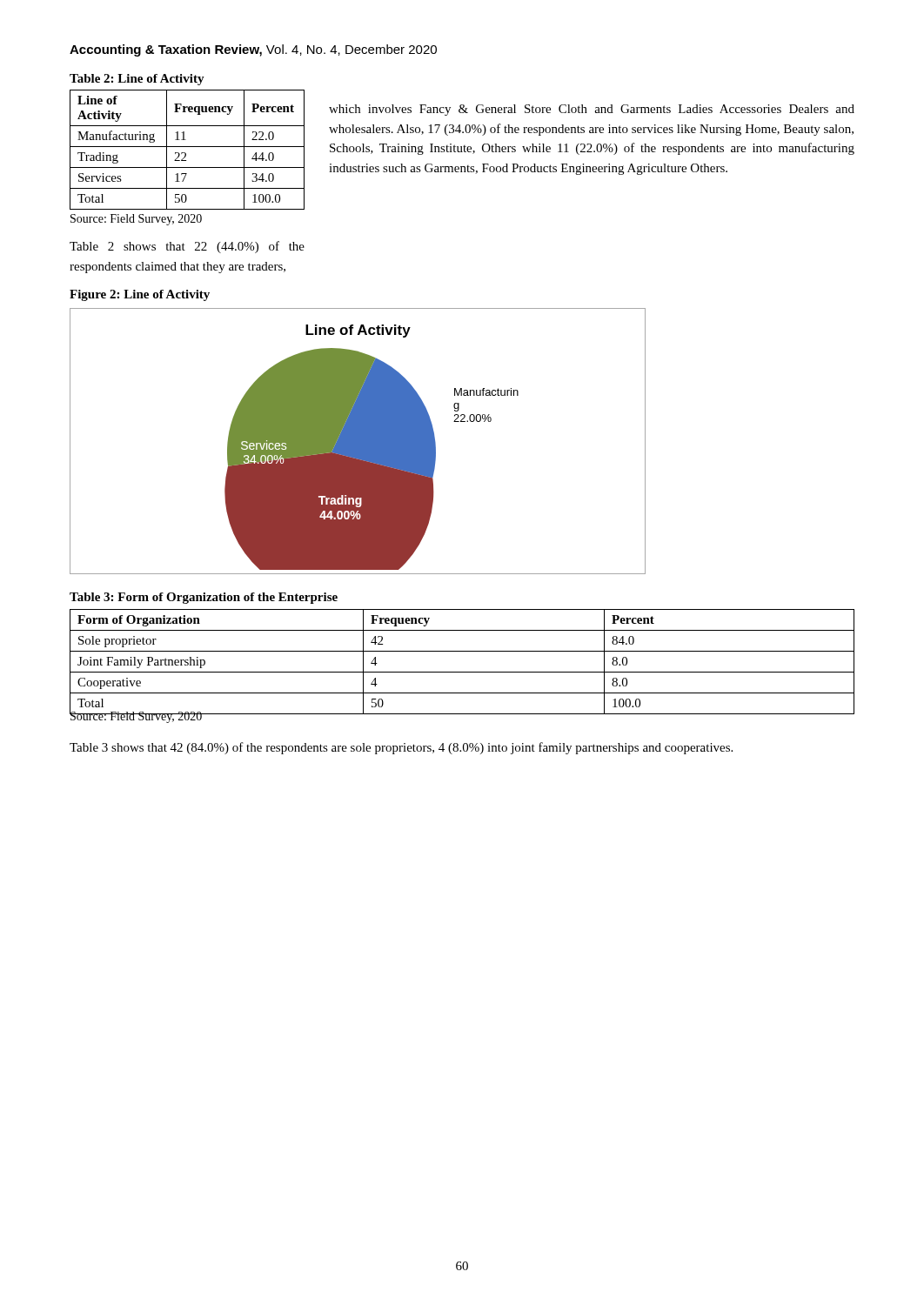This screenshot has width=924, height=1305.
Task: Find the caption that reads "Table 3: Form of Organization of the Enterprise"
Action: pos(204,597)
